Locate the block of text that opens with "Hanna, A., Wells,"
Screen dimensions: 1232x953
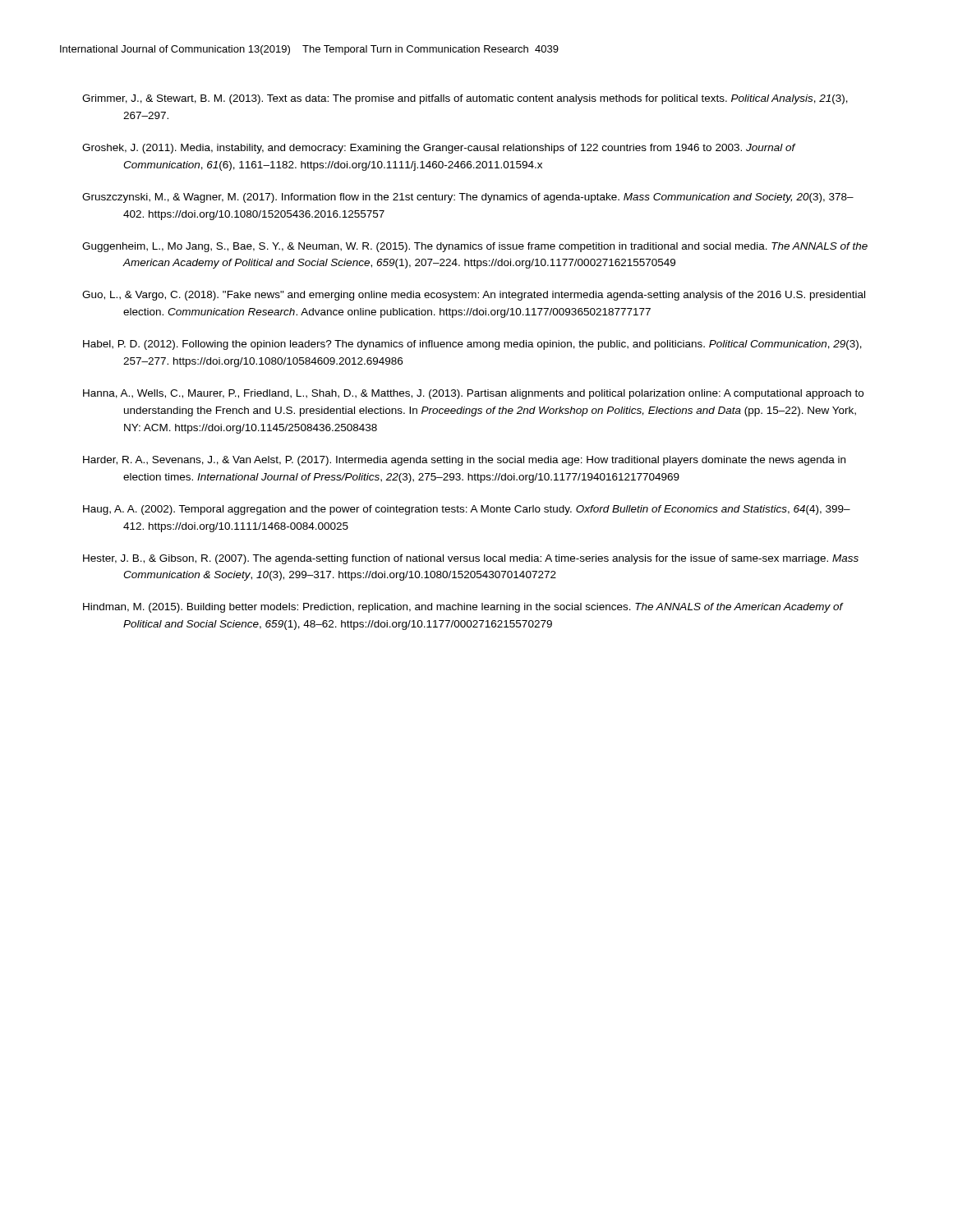point(473,410)
